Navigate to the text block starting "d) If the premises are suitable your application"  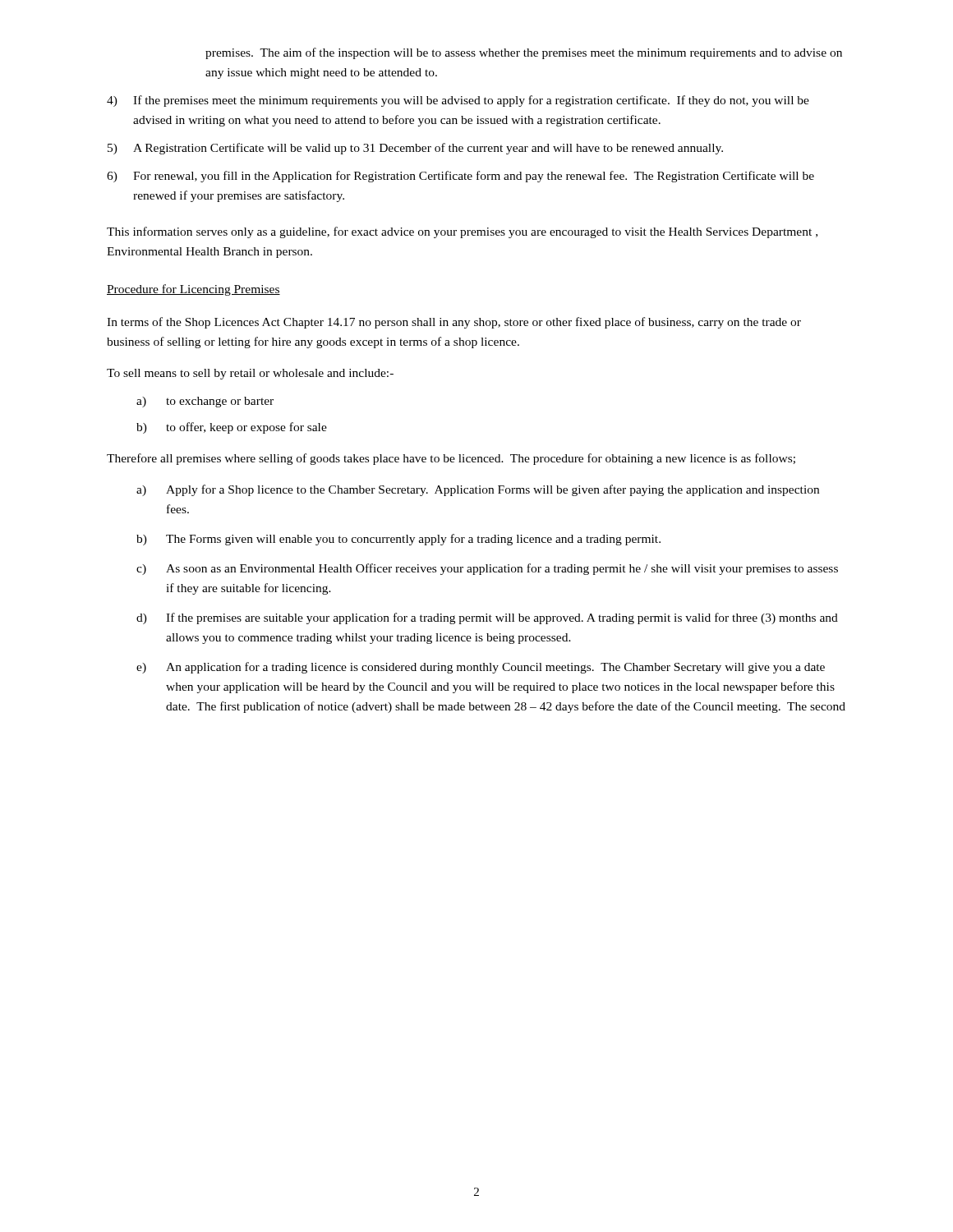[x=476, y=628]
